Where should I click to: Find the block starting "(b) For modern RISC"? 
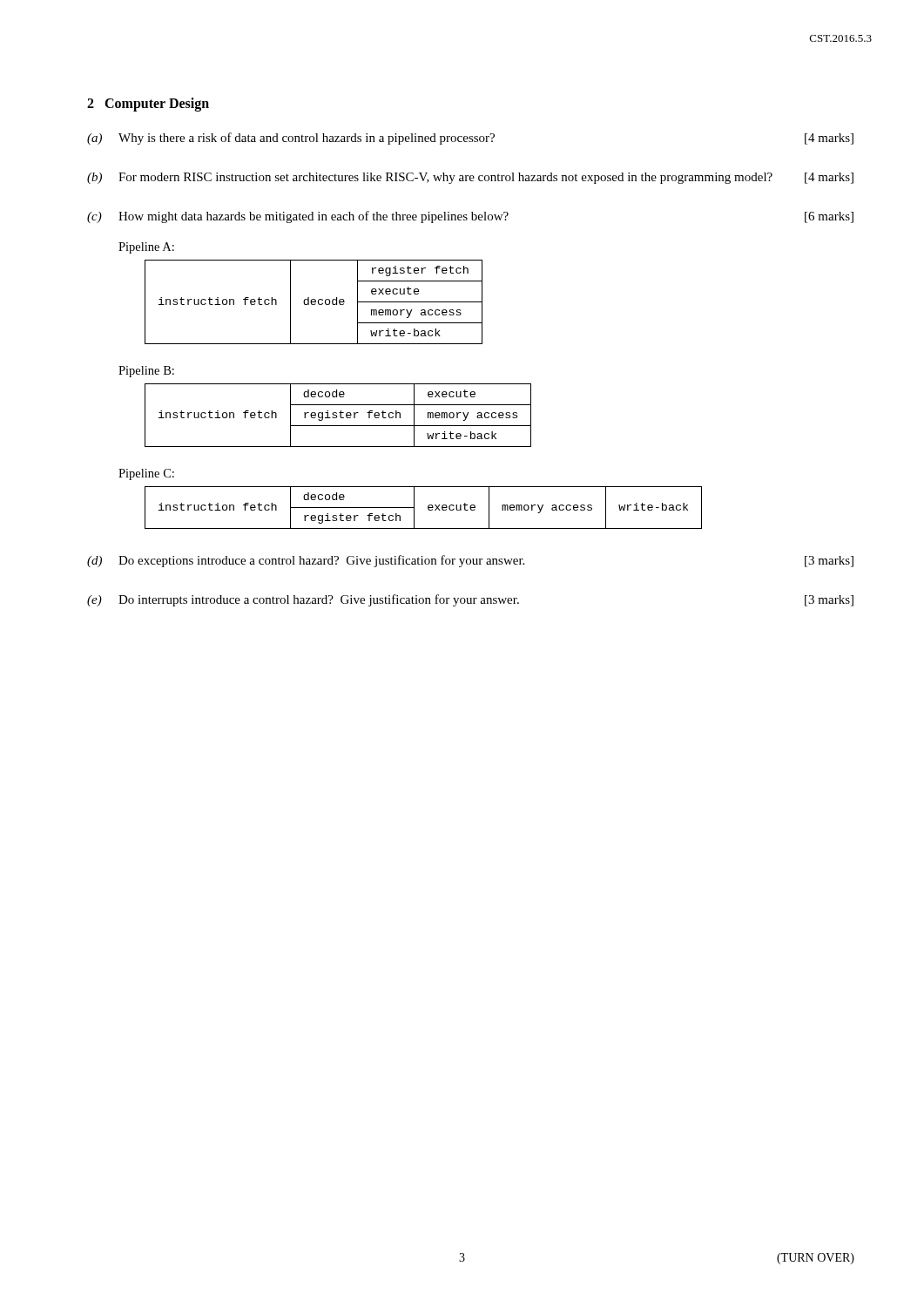(x=471, y=177)
